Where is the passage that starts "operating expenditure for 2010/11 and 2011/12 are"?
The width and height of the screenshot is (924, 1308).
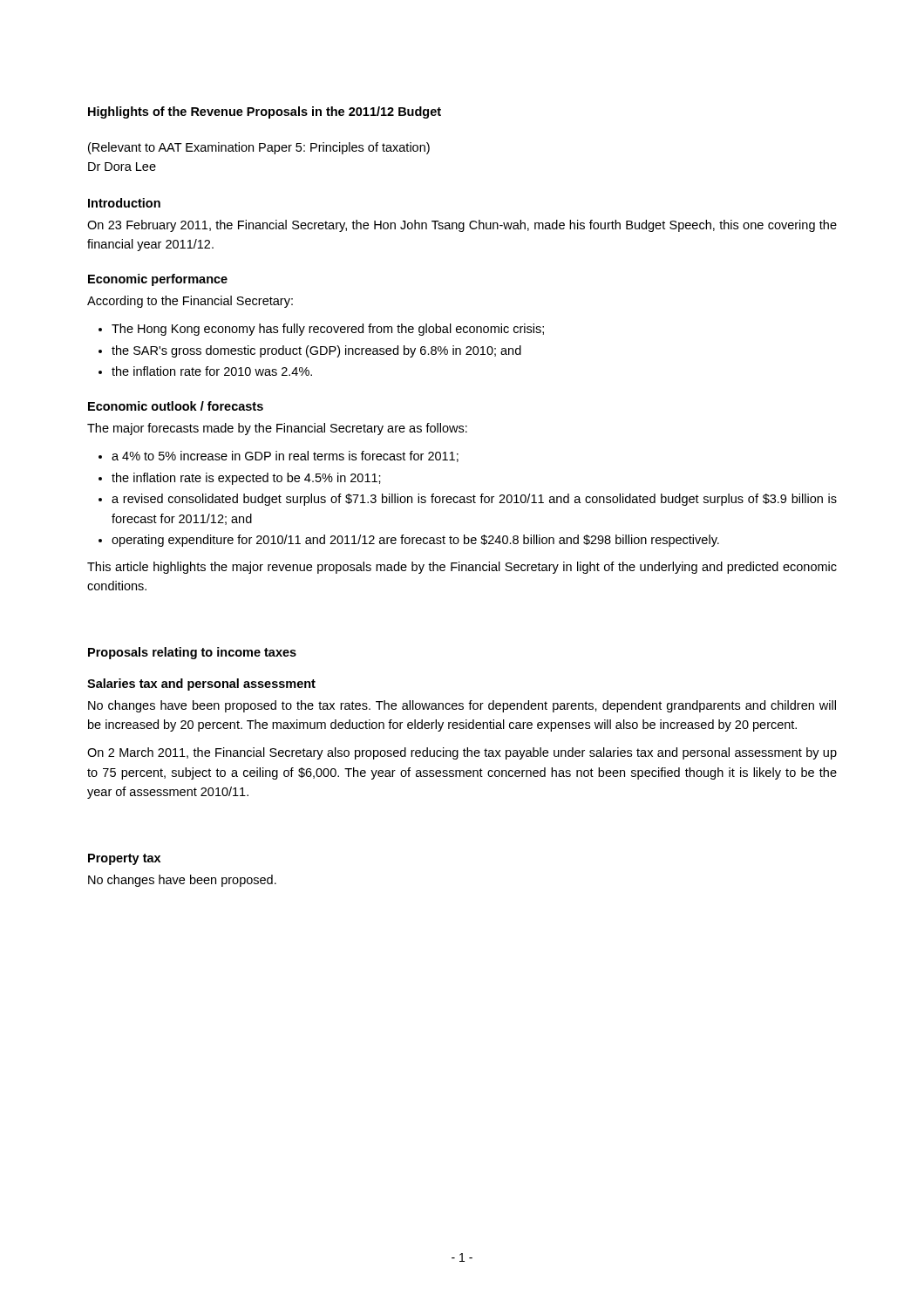(x=416, y=540)
